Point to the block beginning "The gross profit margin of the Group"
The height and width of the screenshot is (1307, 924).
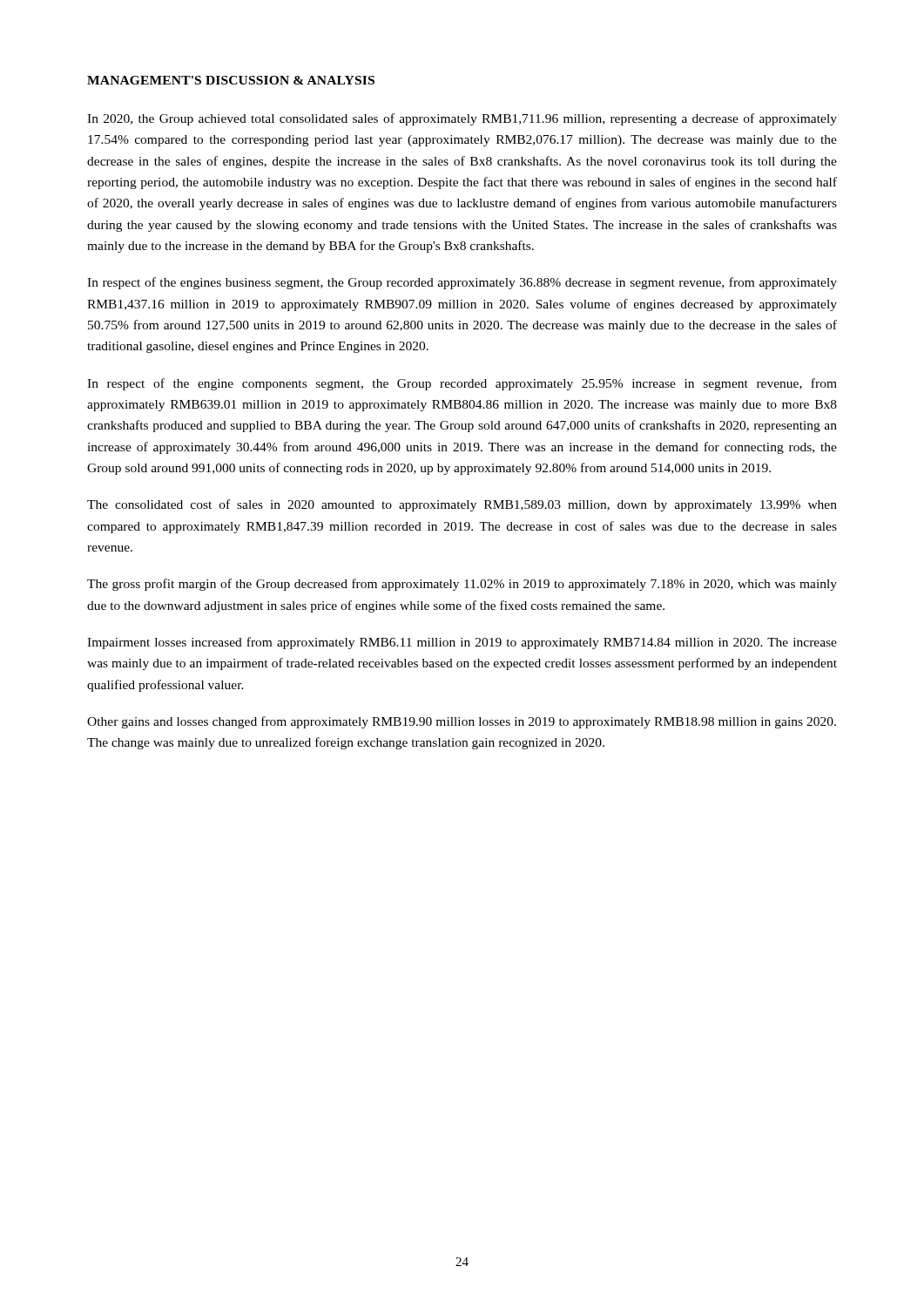pyautogui.click(x=462, y=594)
